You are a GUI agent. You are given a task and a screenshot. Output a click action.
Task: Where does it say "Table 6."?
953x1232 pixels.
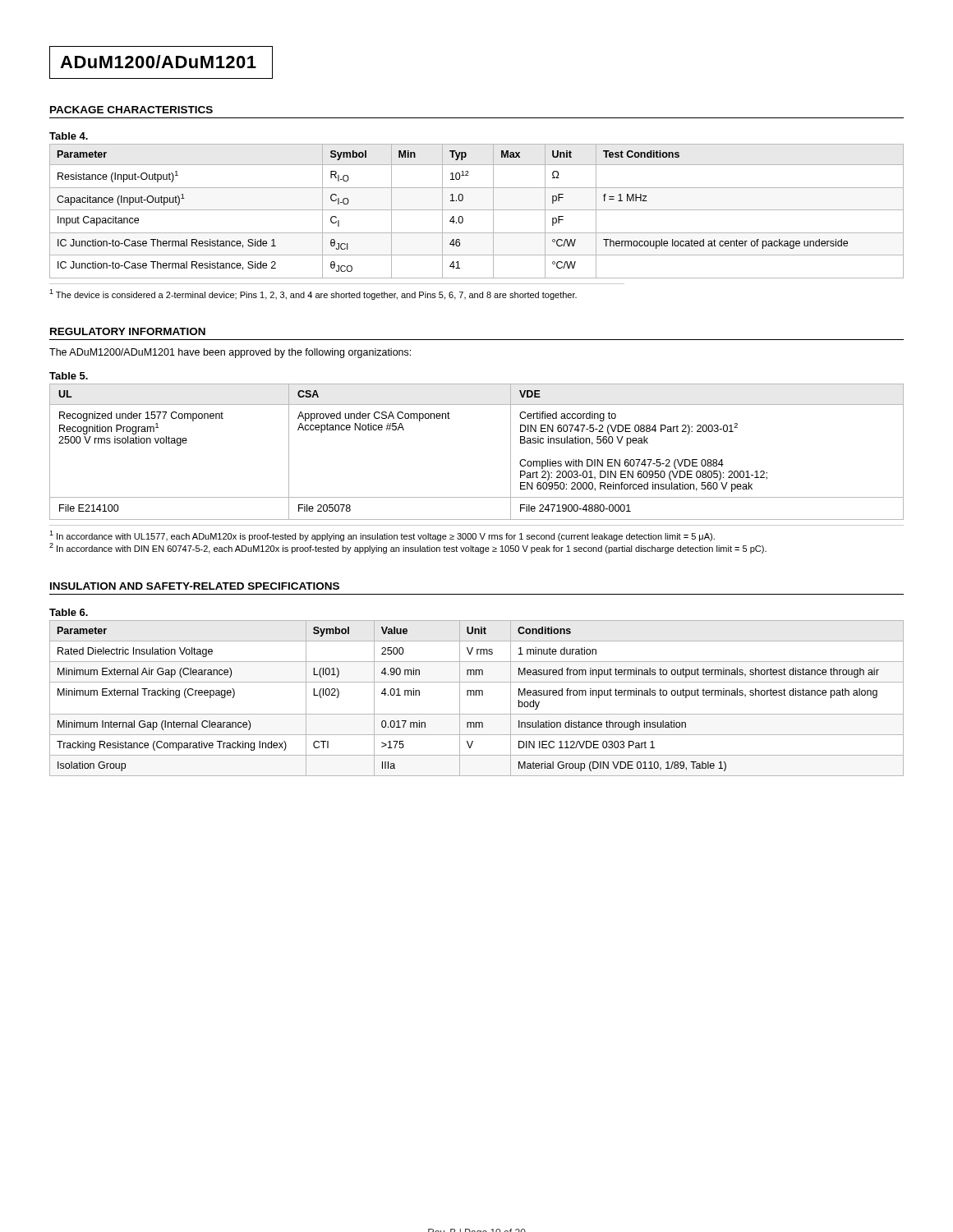pyautogui.click(x=69, y=612)
